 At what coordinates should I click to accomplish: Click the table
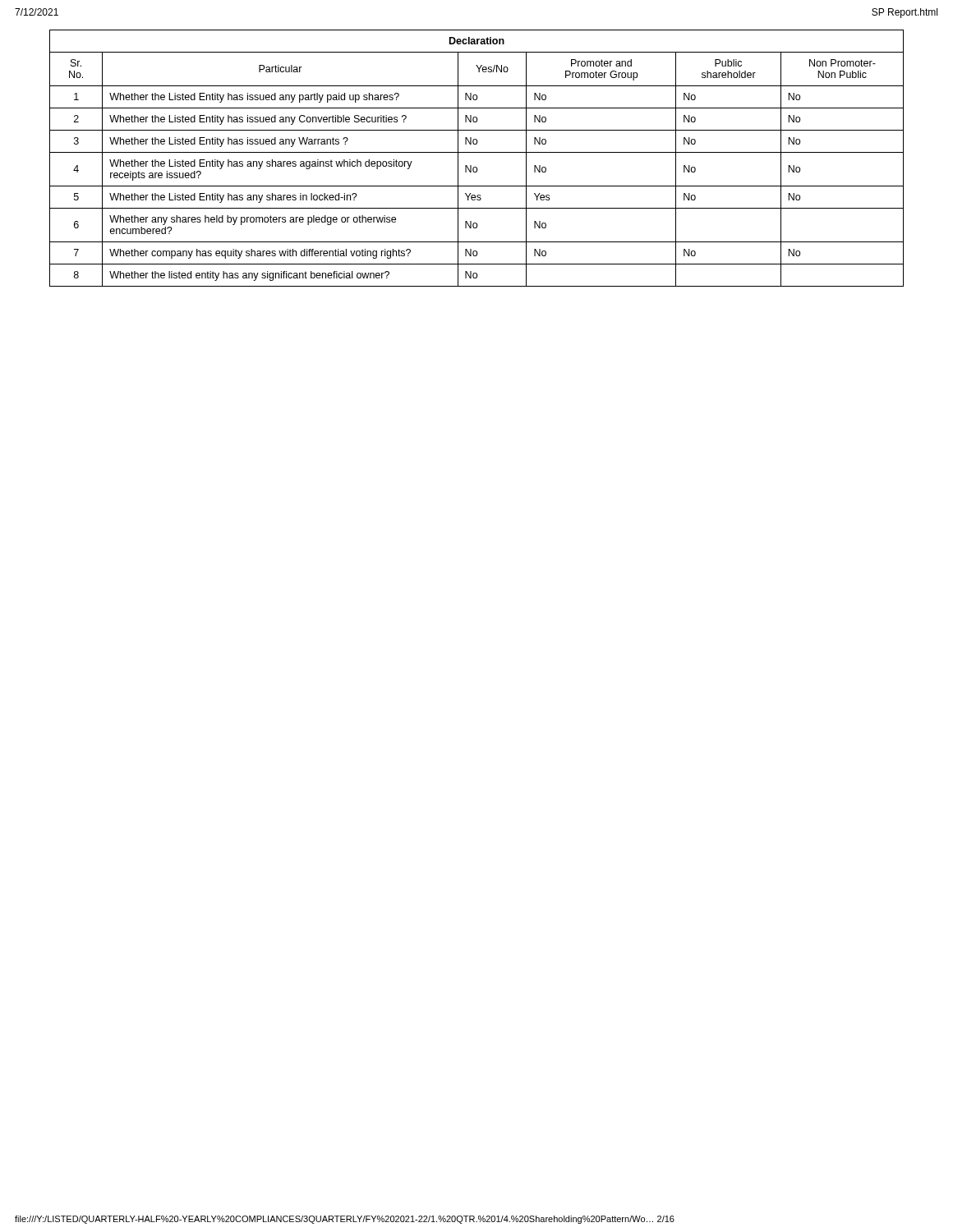coord(476,158)
